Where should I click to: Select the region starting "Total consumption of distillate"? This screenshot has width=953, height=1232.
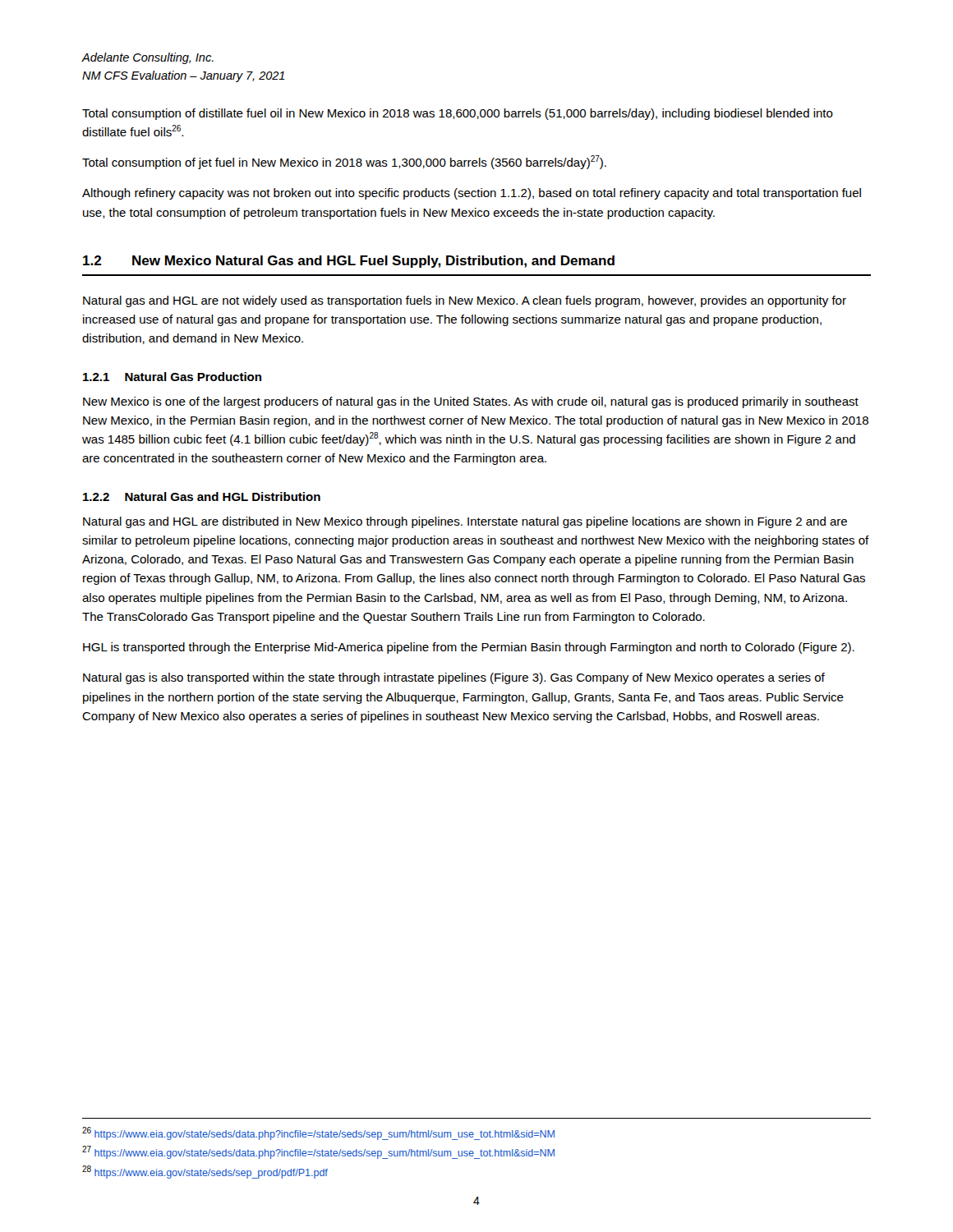pos(458,122)
